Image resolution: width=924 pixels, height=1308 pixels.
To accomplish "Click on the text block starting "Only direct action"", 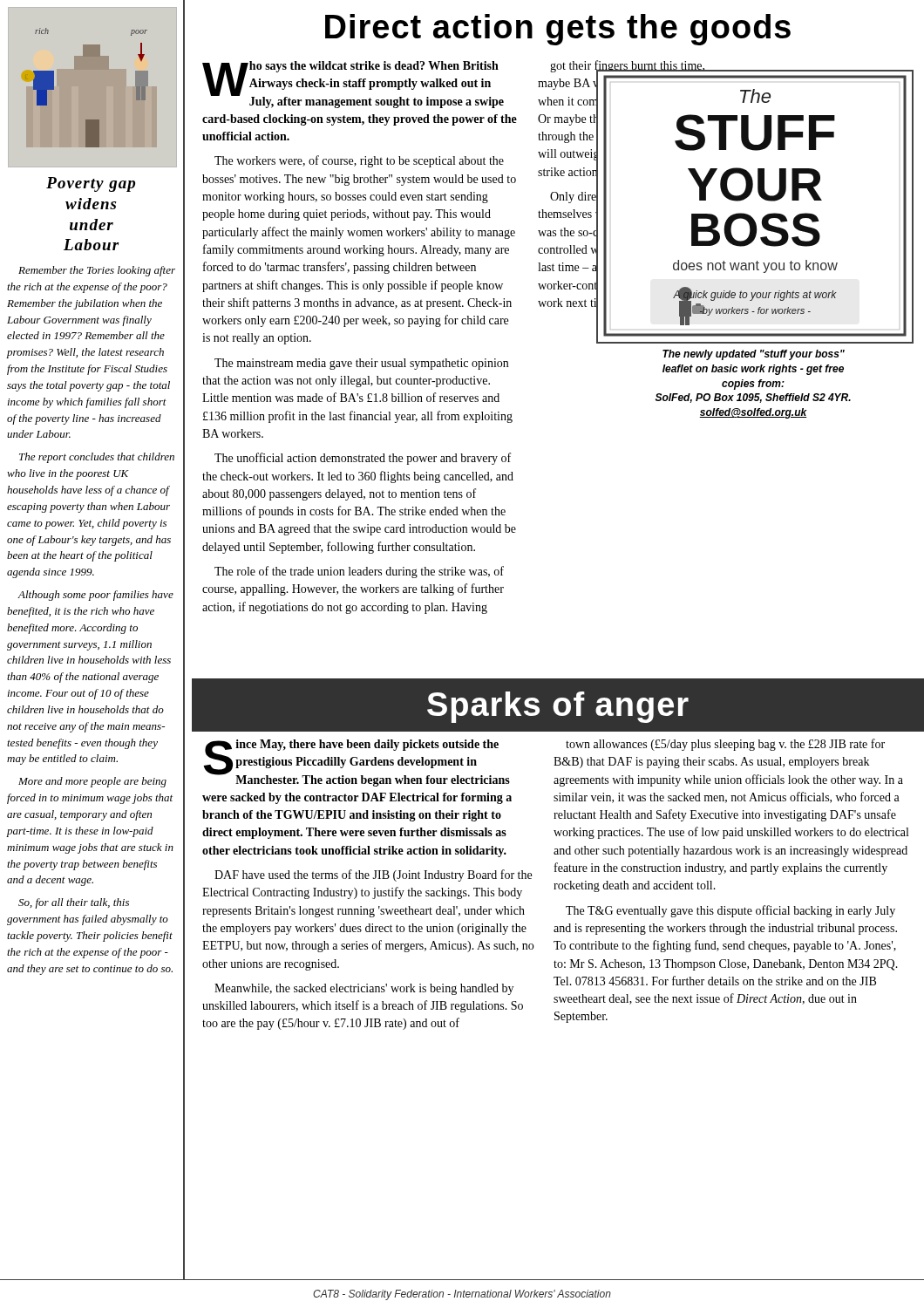I will [626, 250].
